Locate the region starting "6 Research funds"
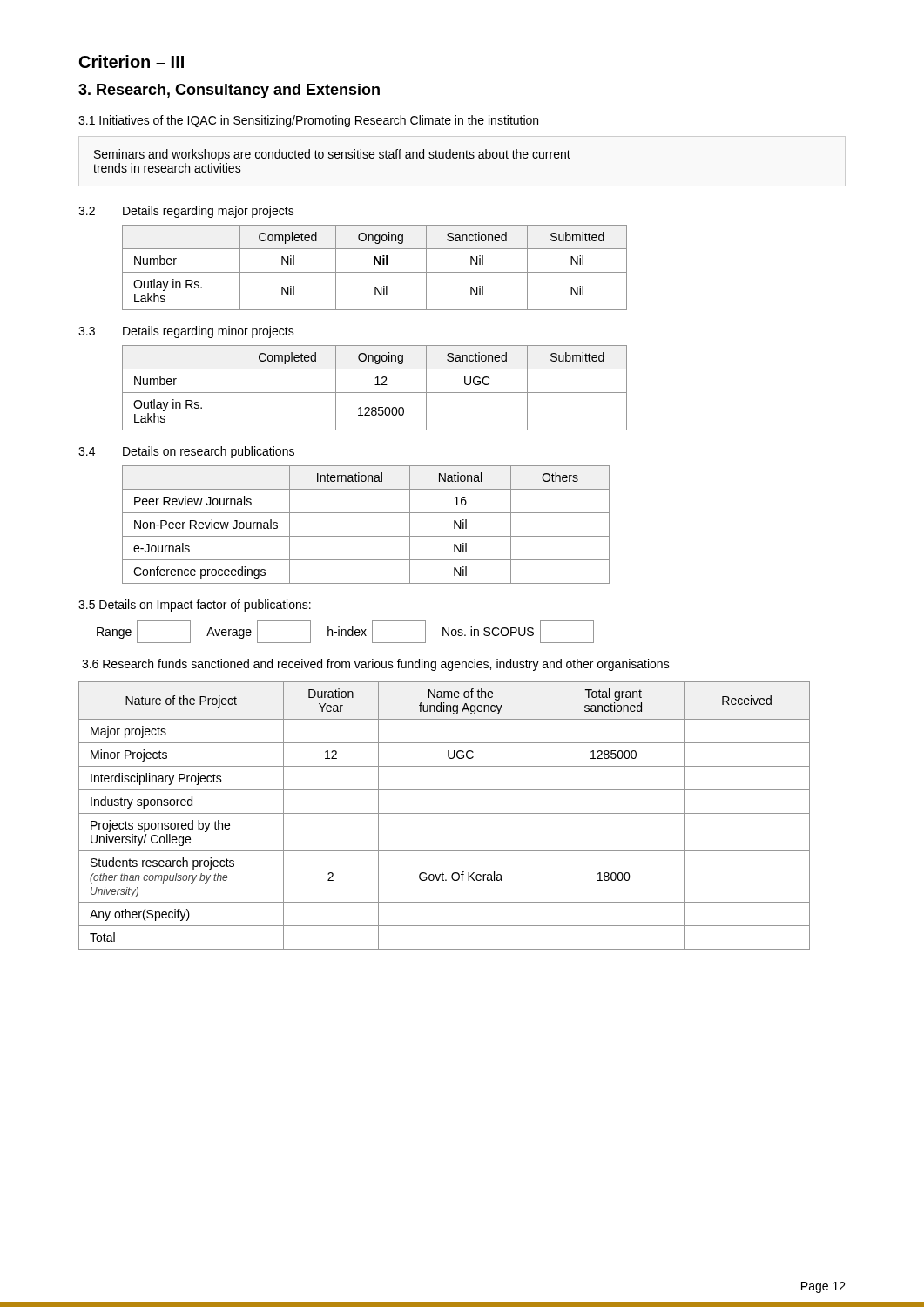Screen dimensions: 1307x924 pyautogui.click(x=374, y=664)
